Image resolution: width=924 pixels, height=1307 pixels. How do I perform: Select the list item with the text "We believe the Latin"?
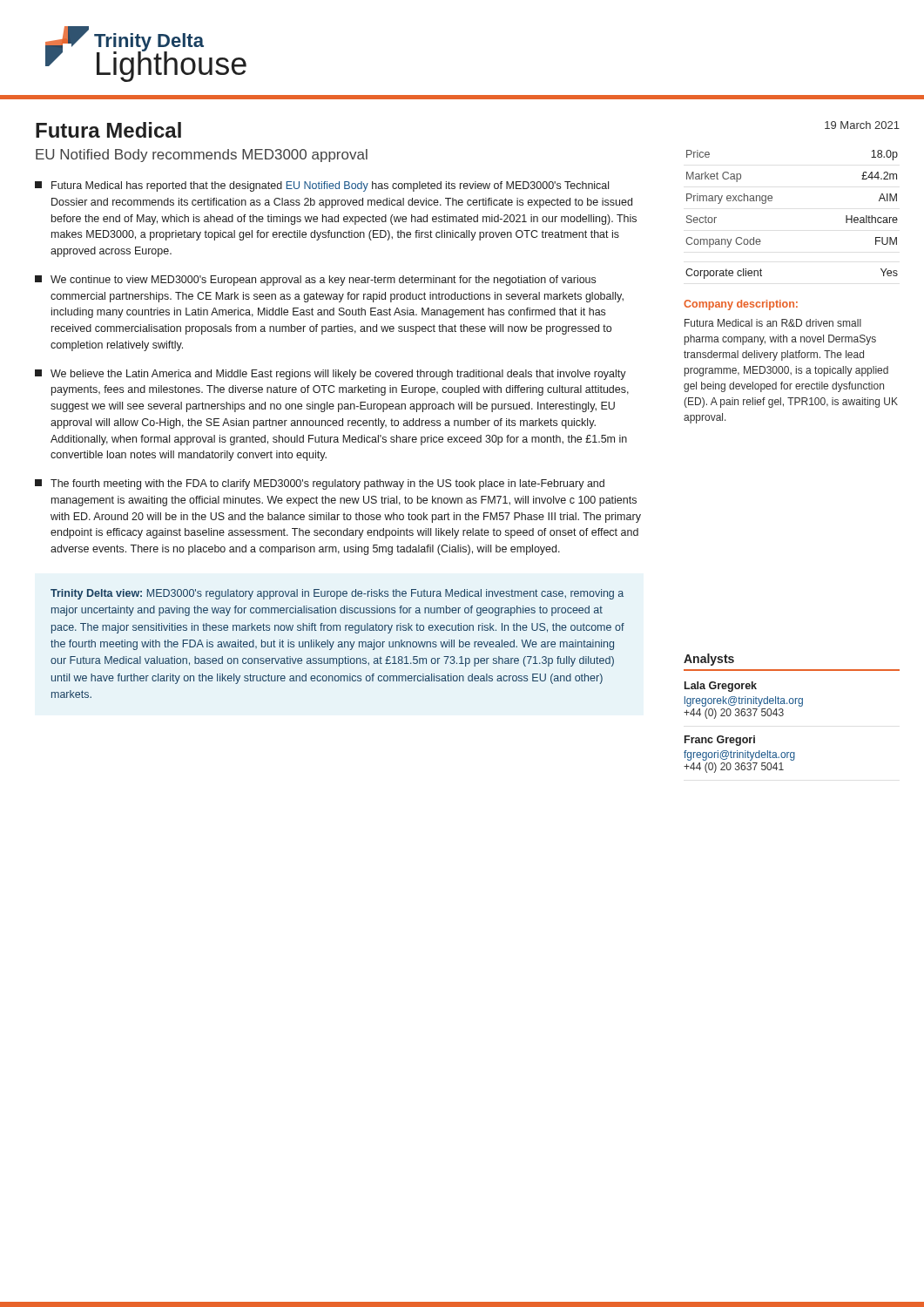tap(339, 415)
